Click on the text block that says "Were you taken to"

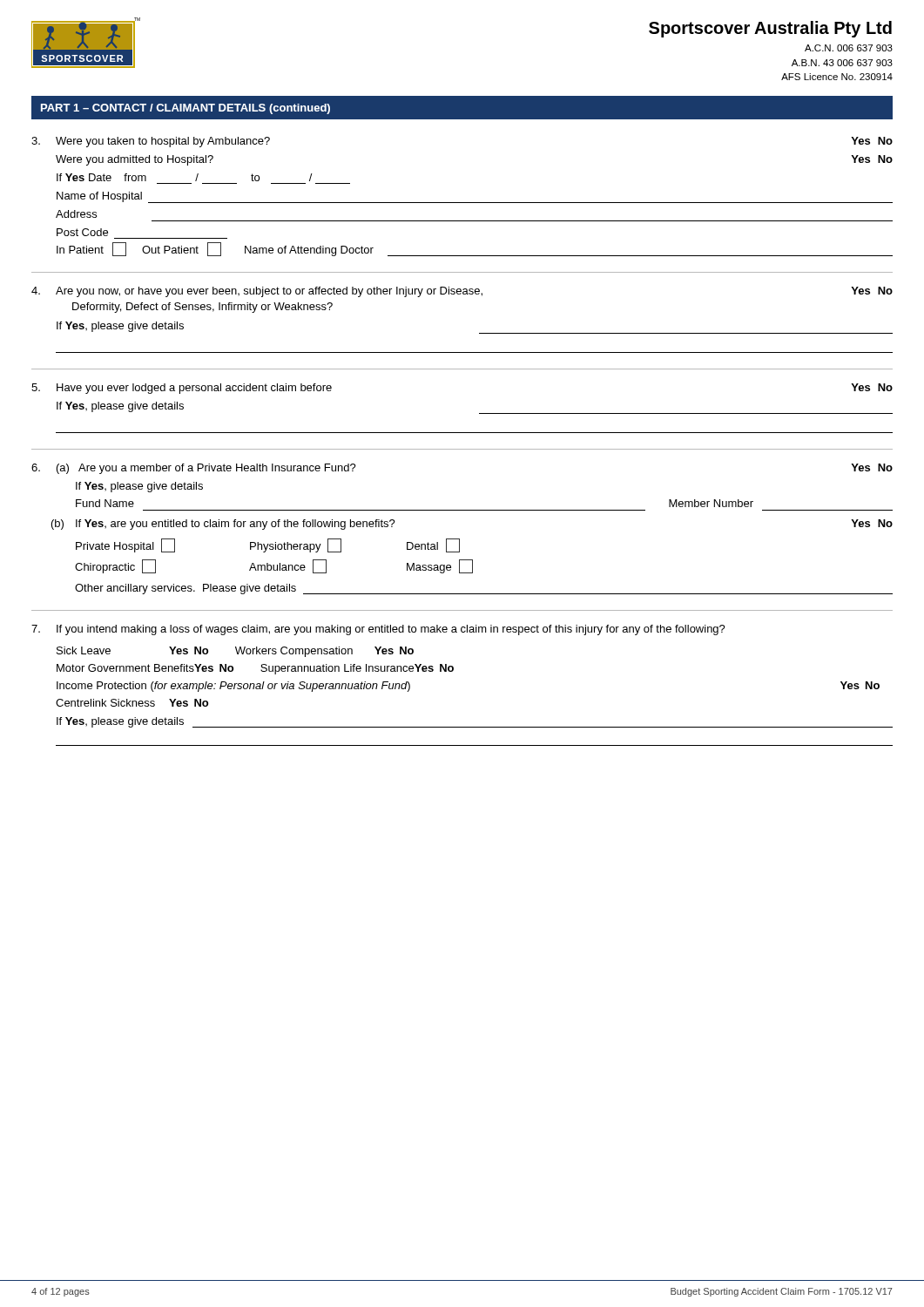[462, 195]
